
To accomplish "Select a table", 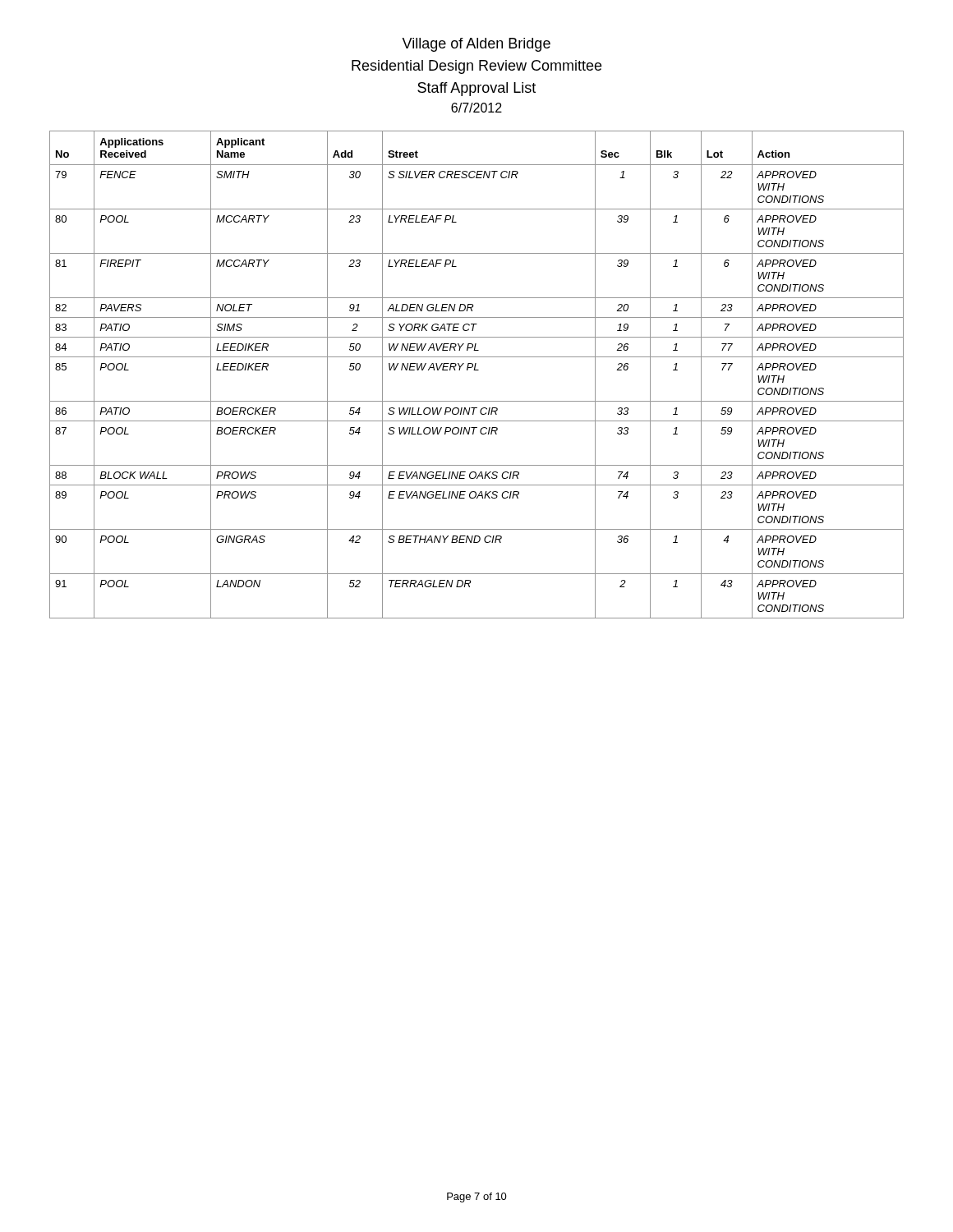I will pyautogui.click(x=476, y=375).
